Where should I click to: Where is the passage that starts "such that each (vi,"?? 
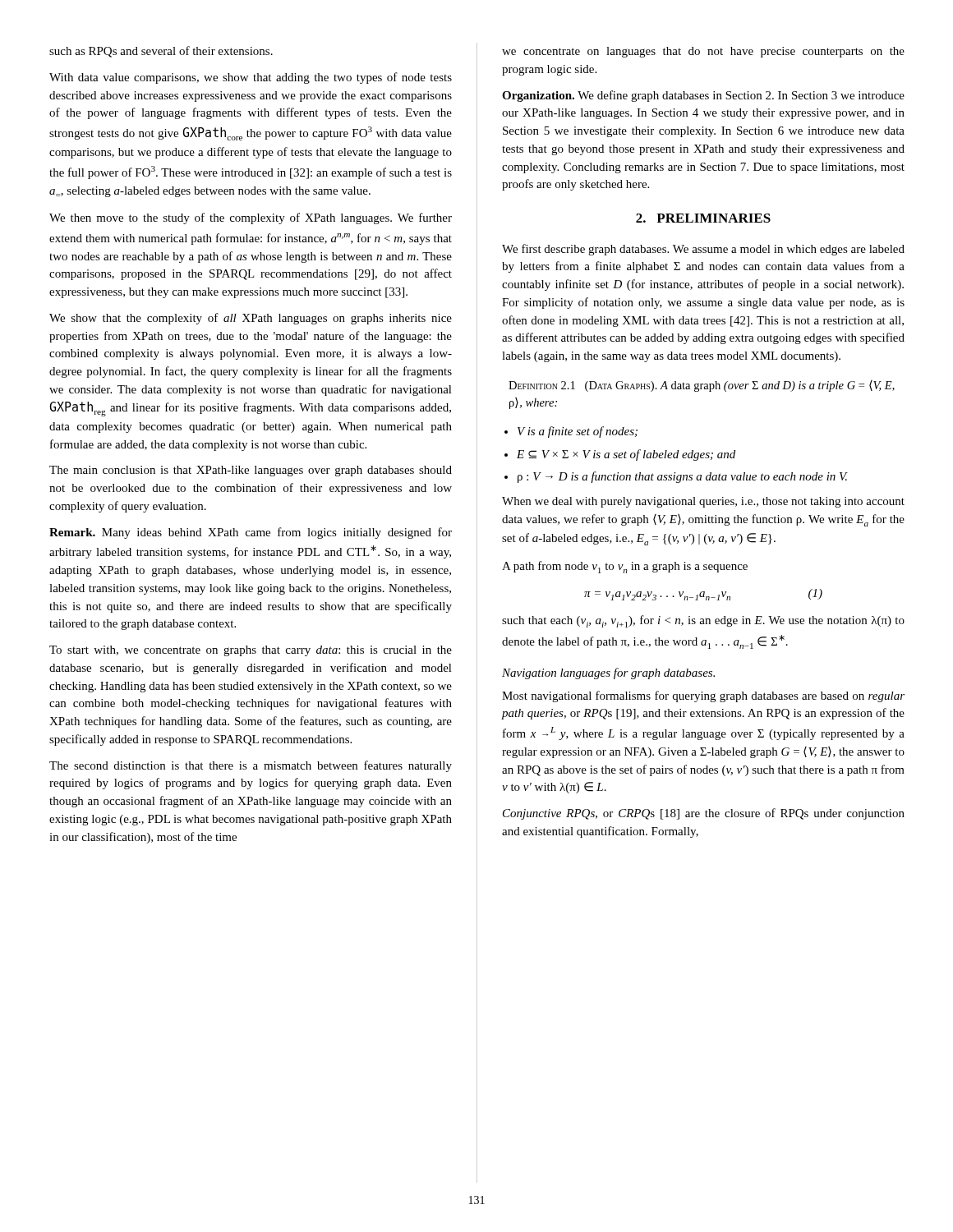(x=703, y=632)
